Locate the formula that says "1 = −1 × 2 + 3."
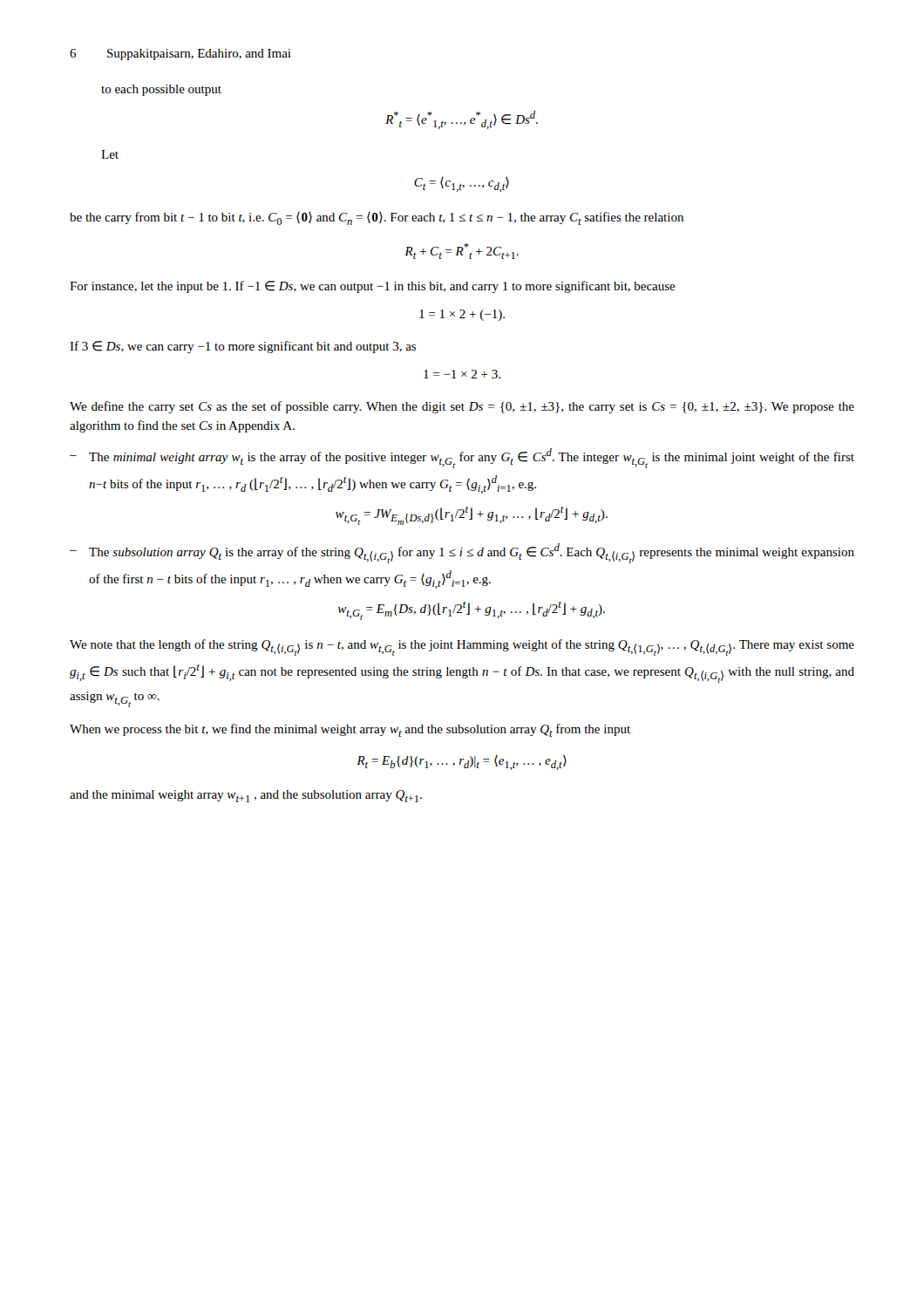 pyautogui.click(x=462, y=374)
